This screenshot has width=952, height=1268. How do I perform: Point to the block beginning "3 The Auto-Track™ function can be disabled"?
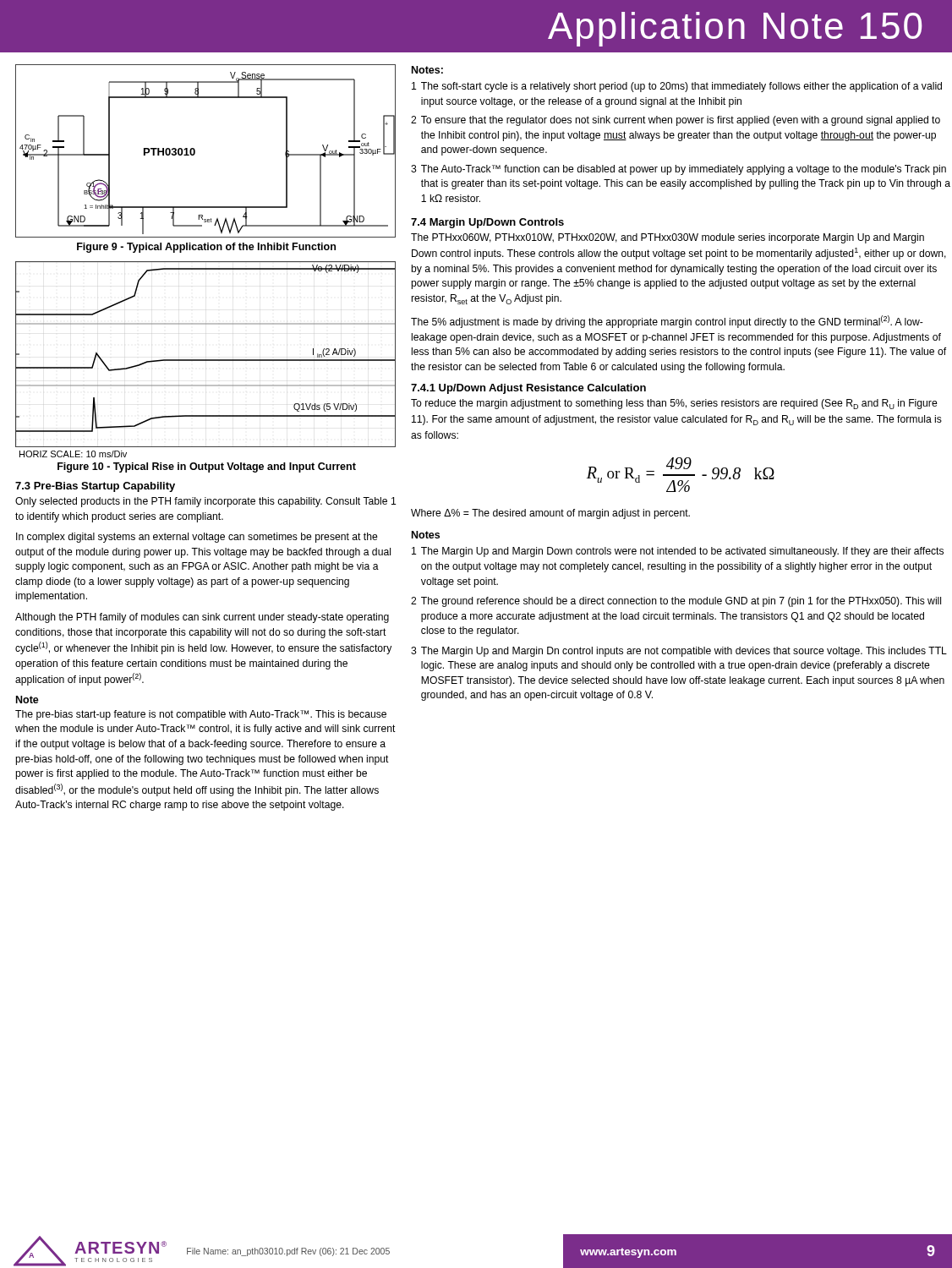pos(681,184)
